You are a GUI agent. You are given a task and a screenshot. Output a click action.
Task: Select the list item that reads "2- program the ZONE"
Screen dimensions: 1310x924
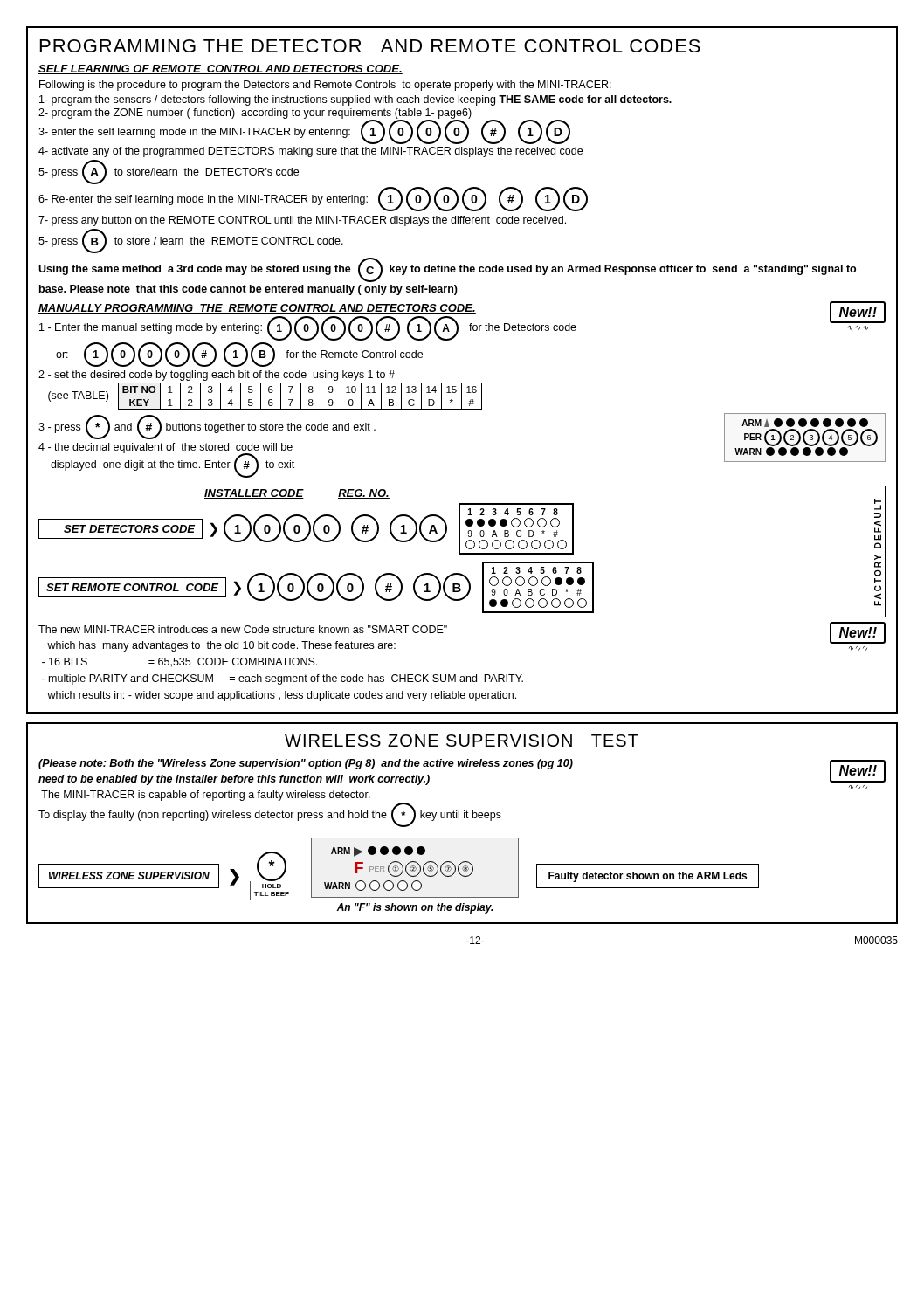[x=255, y=113]
